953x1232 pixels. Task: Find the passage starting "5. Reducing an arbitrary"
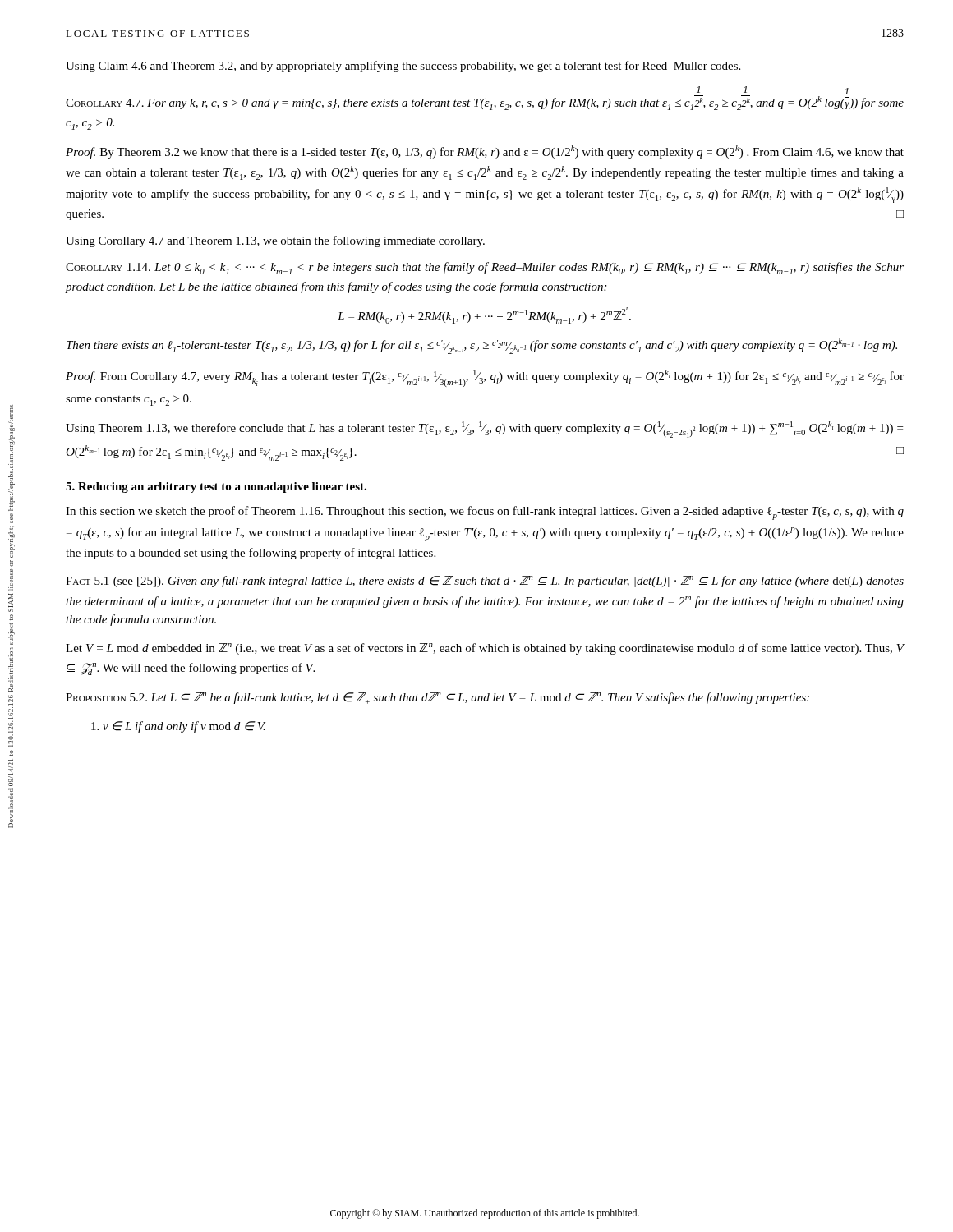[x=216, y=486]
